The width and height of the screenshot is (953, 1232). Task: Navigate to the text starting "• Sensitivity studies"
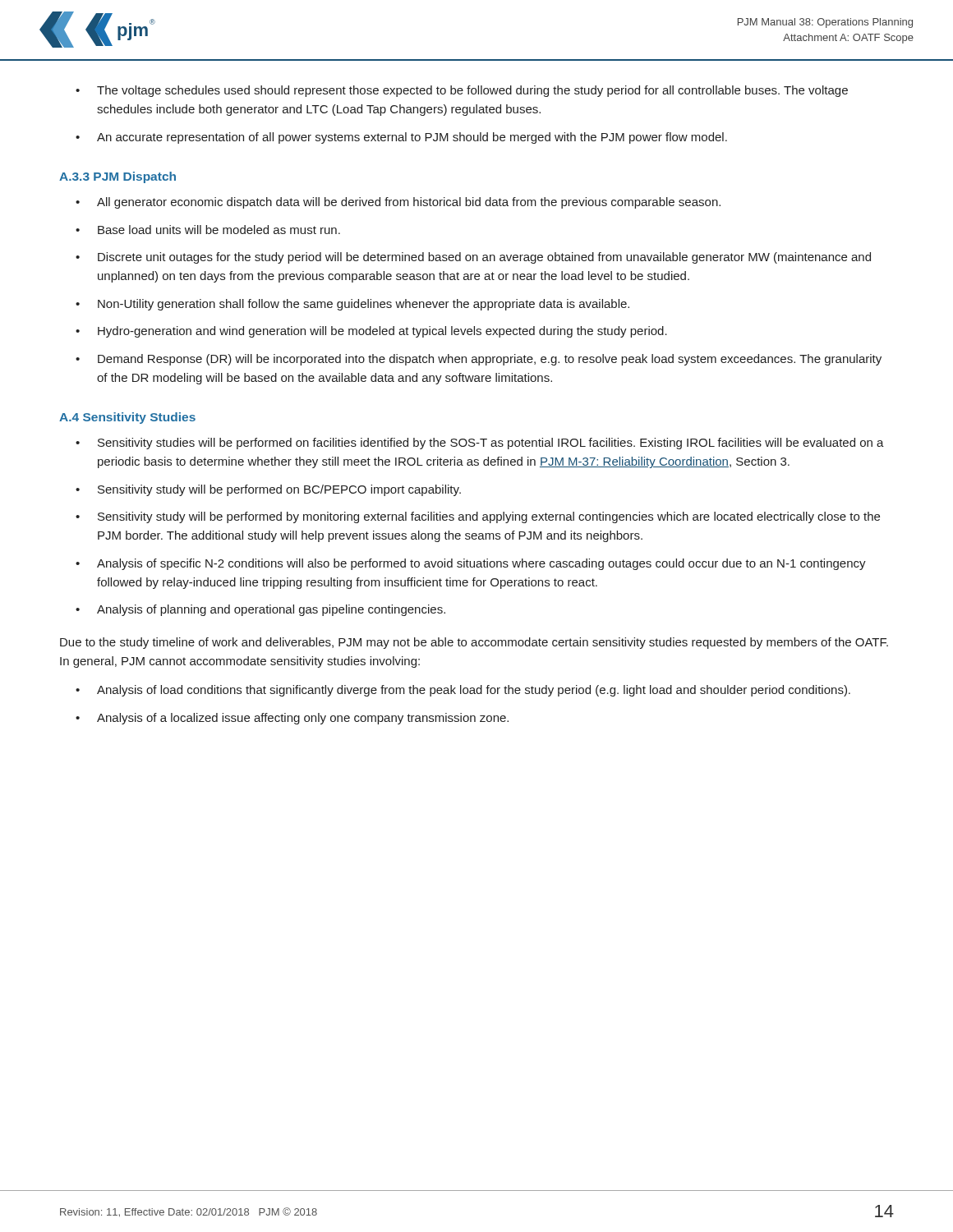pos(485,452)
